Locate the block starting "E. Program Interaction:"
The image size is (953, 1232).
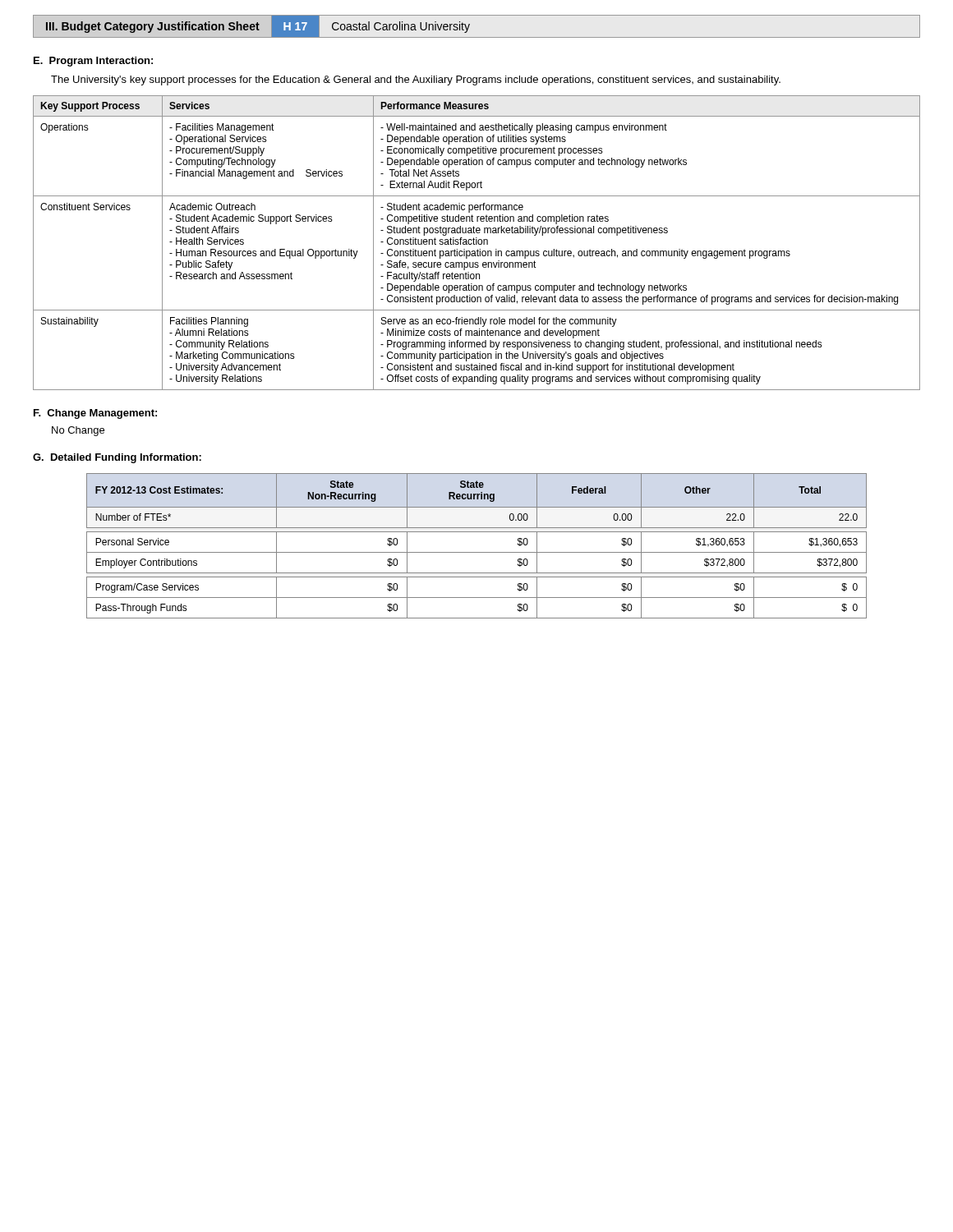click(93, 60)
